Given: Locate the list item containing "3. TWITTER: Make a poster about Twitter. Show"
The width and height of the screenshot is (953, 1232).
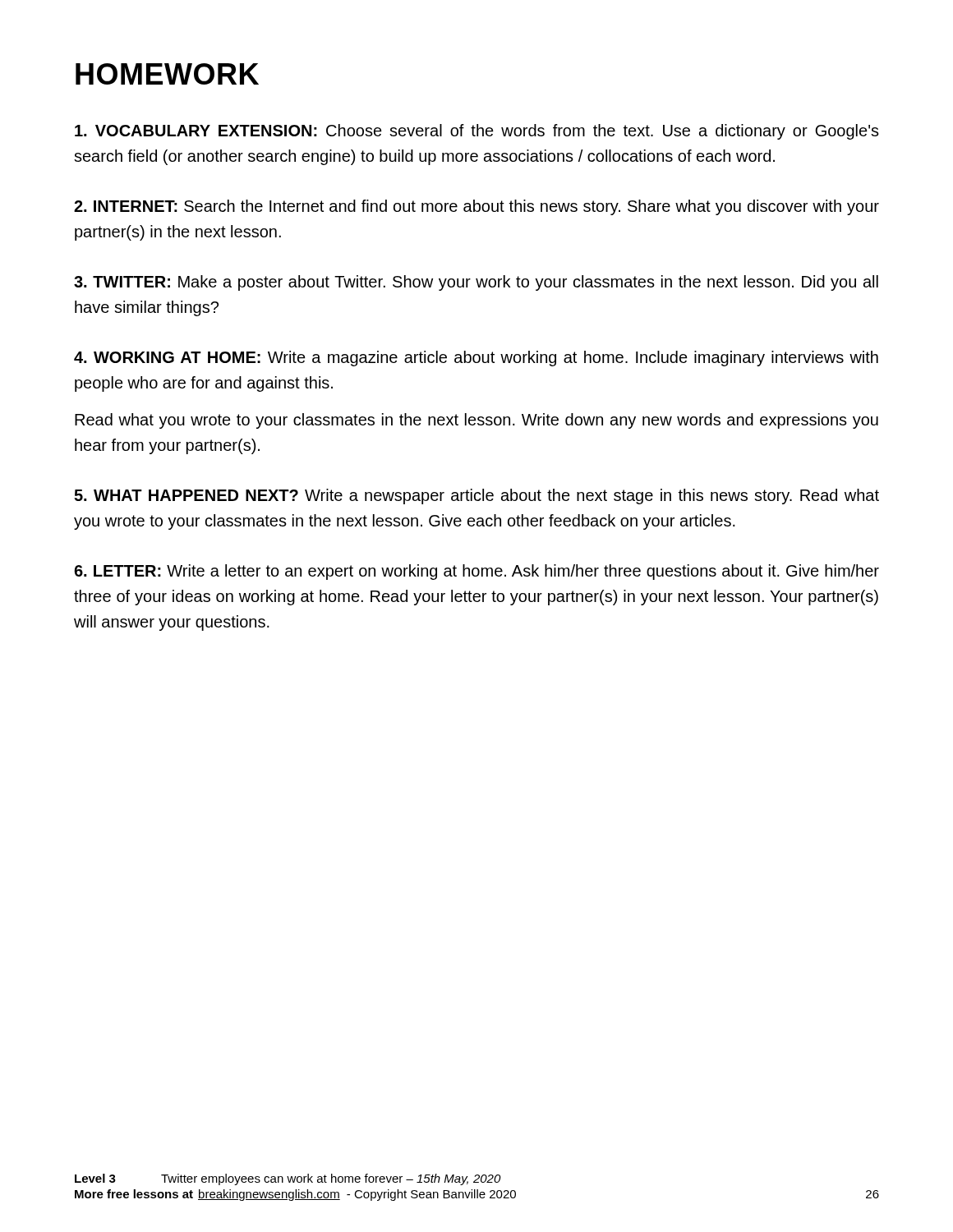Looking at the screenshot, I should click(476, 295).
